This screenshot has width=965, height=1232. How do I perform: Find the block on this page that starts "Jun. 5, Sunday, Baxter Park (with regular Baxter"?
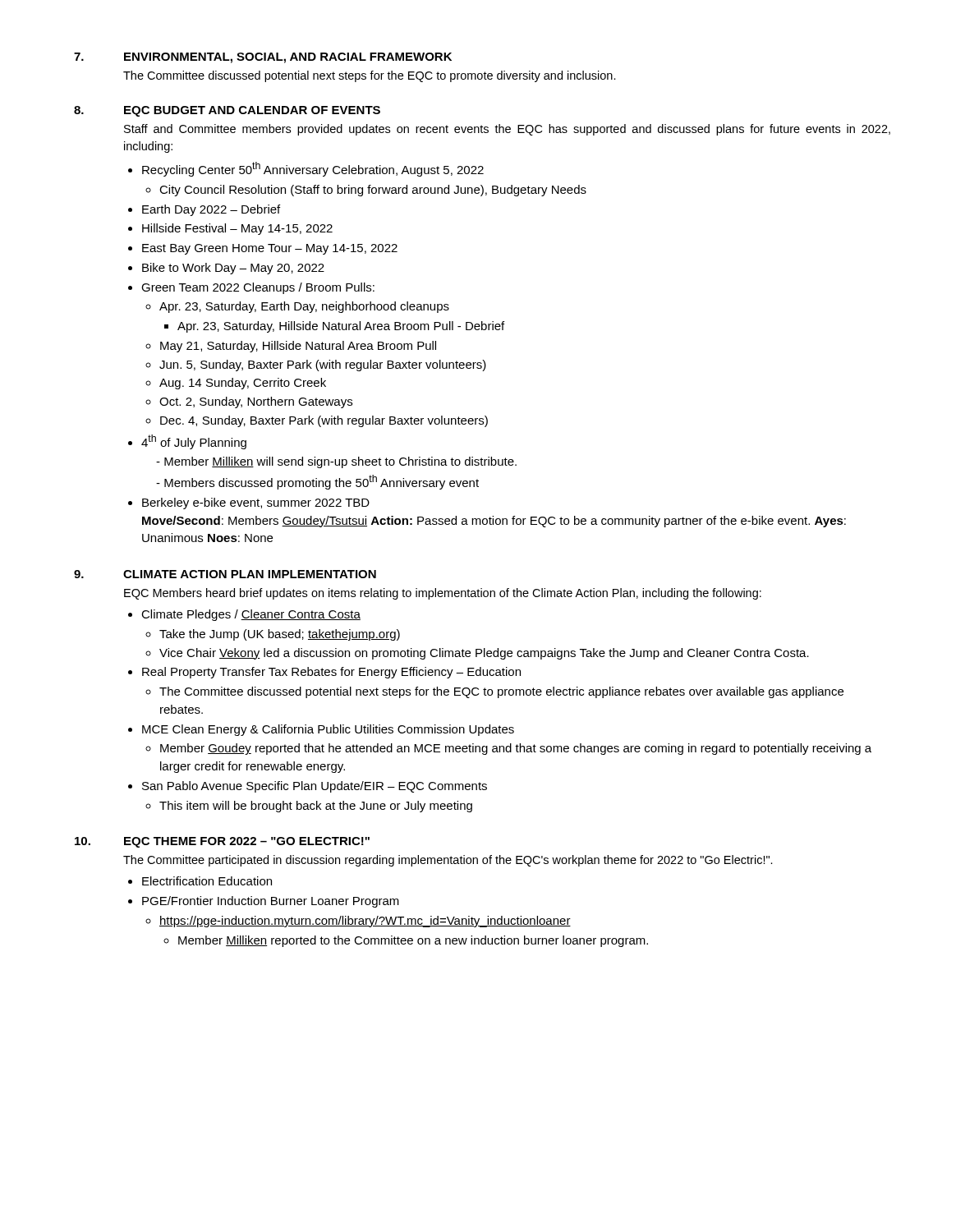click(323, 365)
